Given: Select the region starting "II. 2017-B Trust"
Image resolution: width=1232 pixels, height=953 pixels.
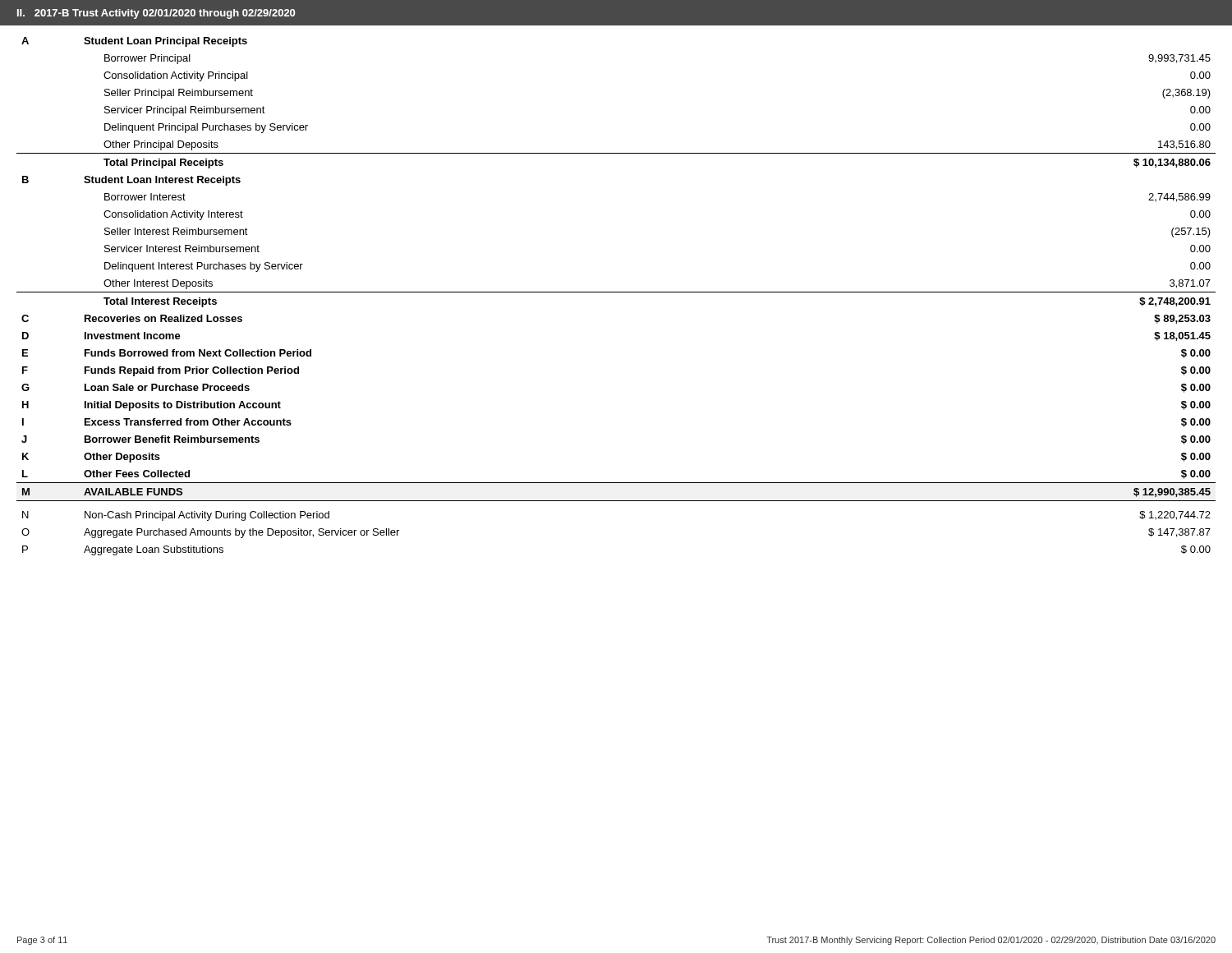Looking at the screenshot, I should (156, 13).
